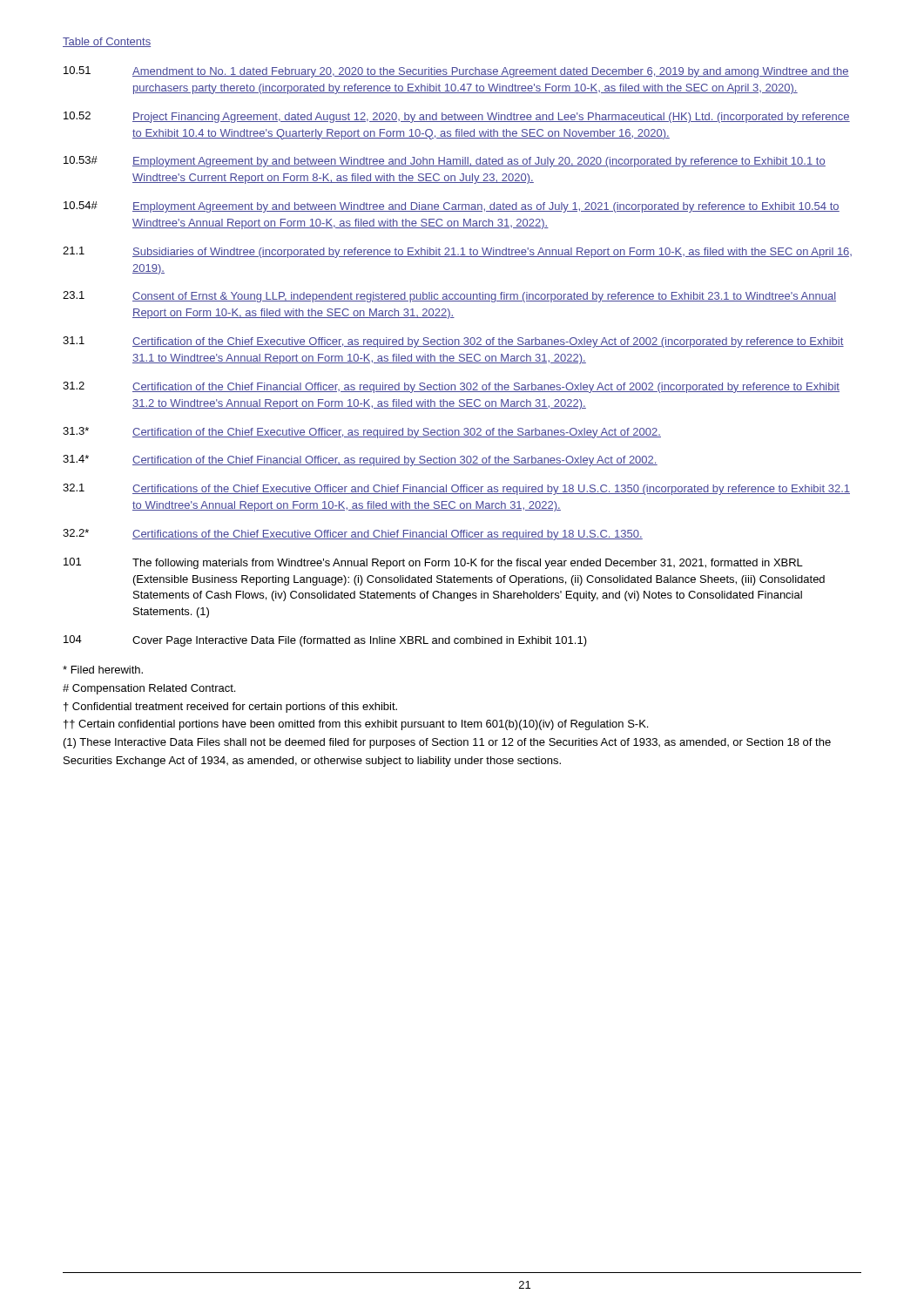Find the list item that says "104 Cover Page Interactive Data File"
This screenshot has width=924, height=1307.
(462, 641)
